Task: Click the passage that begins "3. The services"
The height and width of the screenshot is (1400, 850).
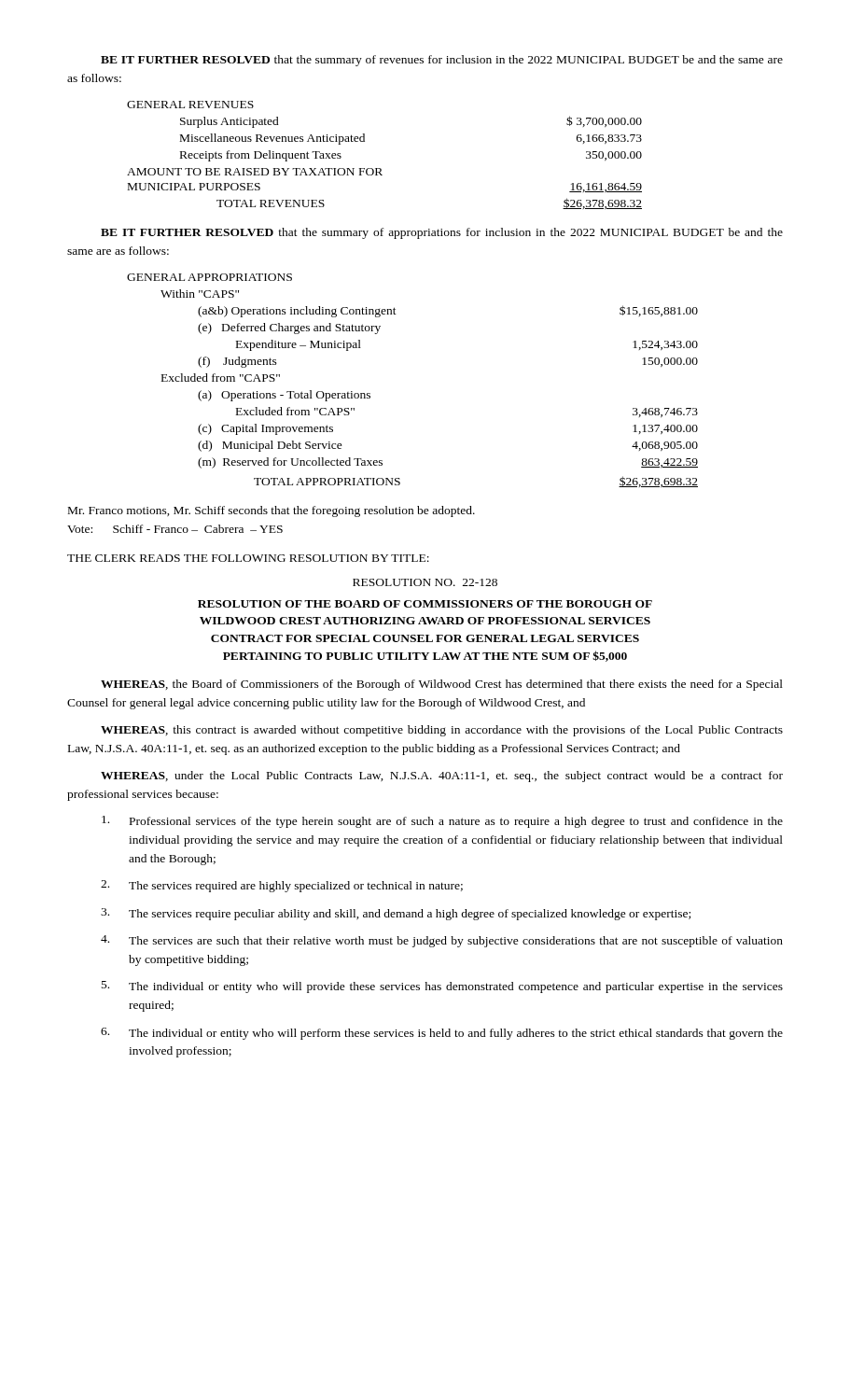Action: tap(442, 913)
